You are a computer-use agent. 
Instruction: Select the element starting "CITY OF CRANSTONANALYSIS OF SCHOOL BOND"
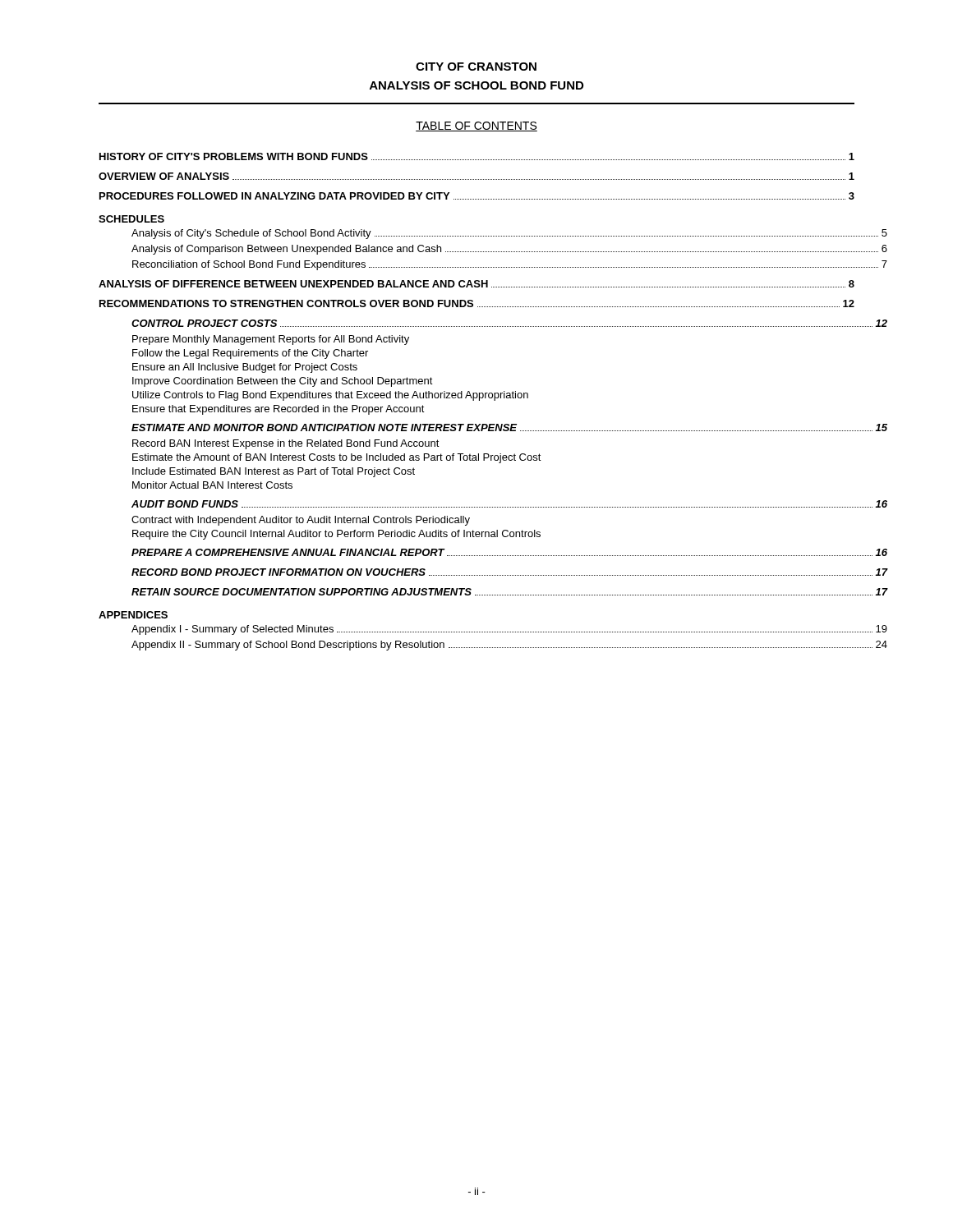(x=476, y=76)
